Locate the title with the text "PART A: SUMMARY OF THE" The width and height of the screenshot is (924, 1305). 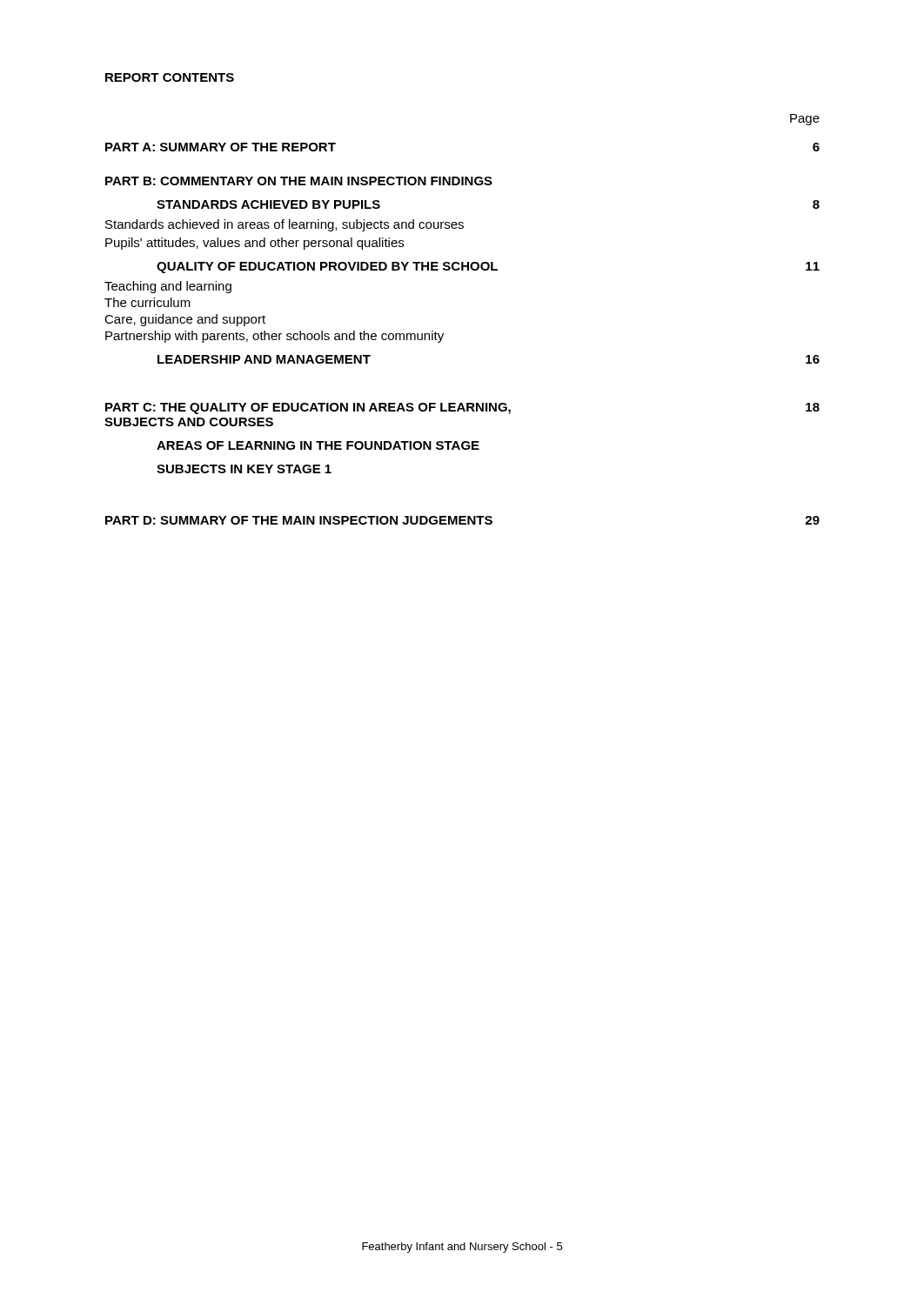[x=220, y=147]
